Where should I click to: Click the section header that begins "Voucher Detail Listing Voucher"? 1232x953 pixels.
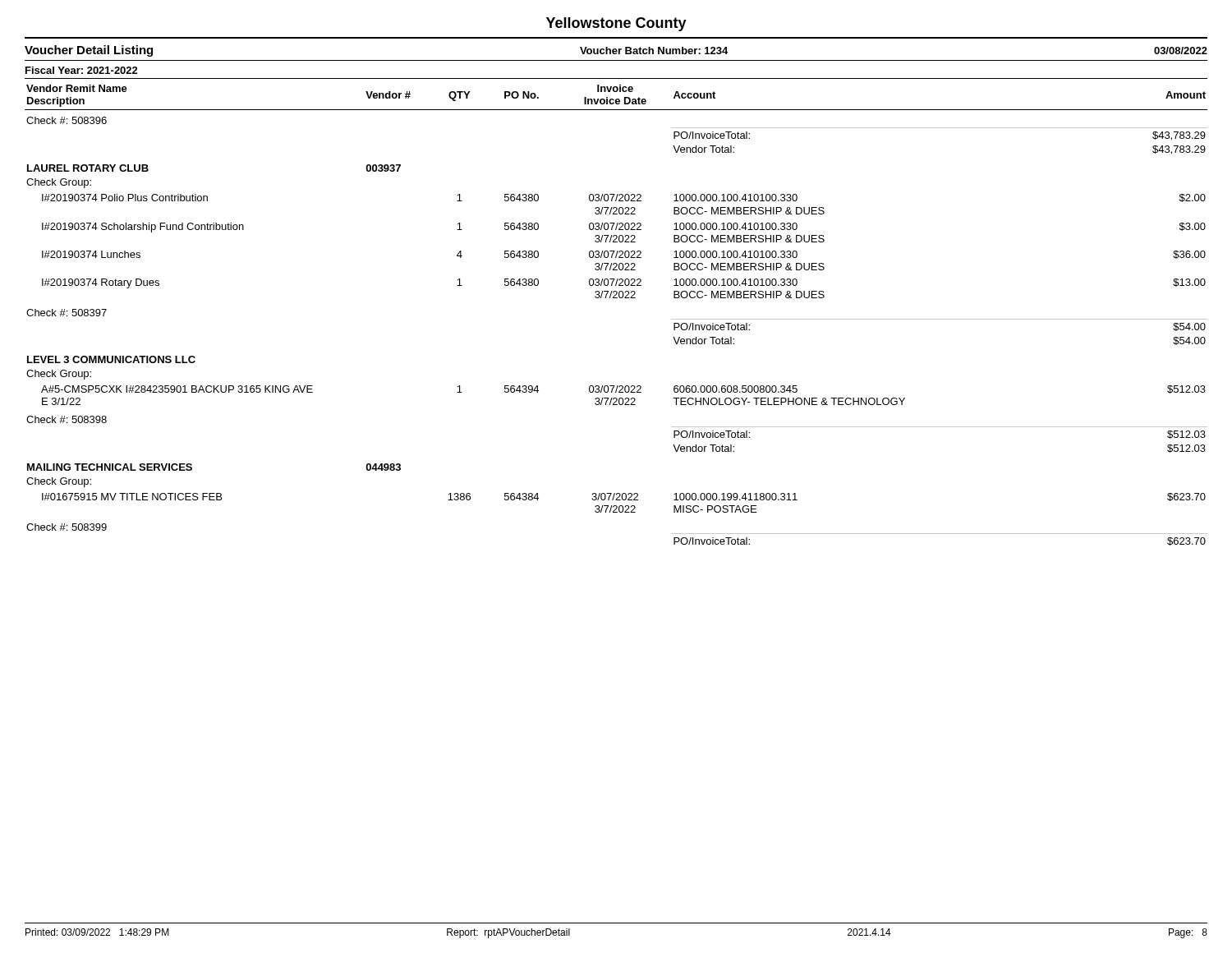point(616,50)
